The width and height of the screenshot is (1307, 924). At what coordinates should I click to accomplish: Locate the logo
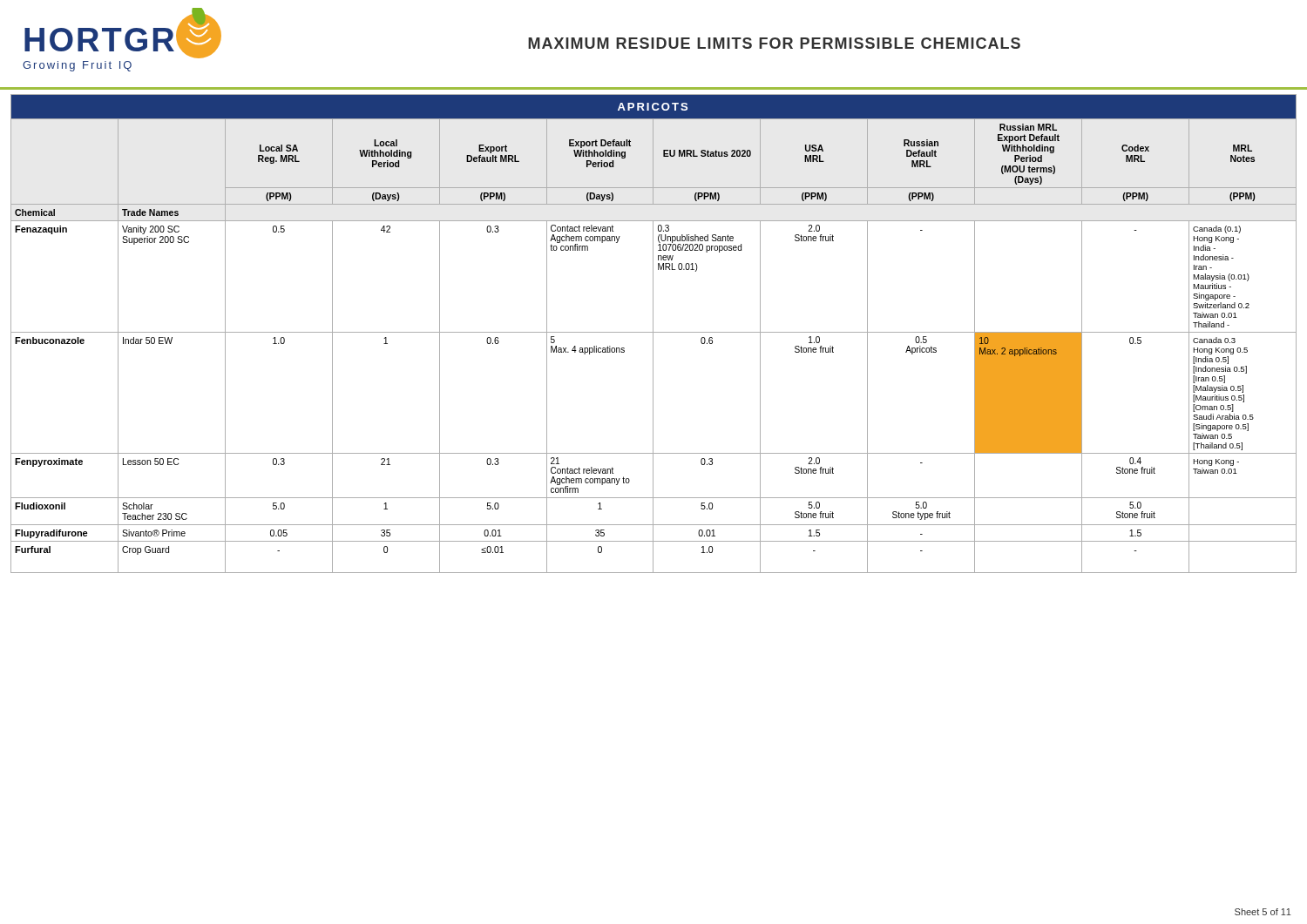click(120, 44)
